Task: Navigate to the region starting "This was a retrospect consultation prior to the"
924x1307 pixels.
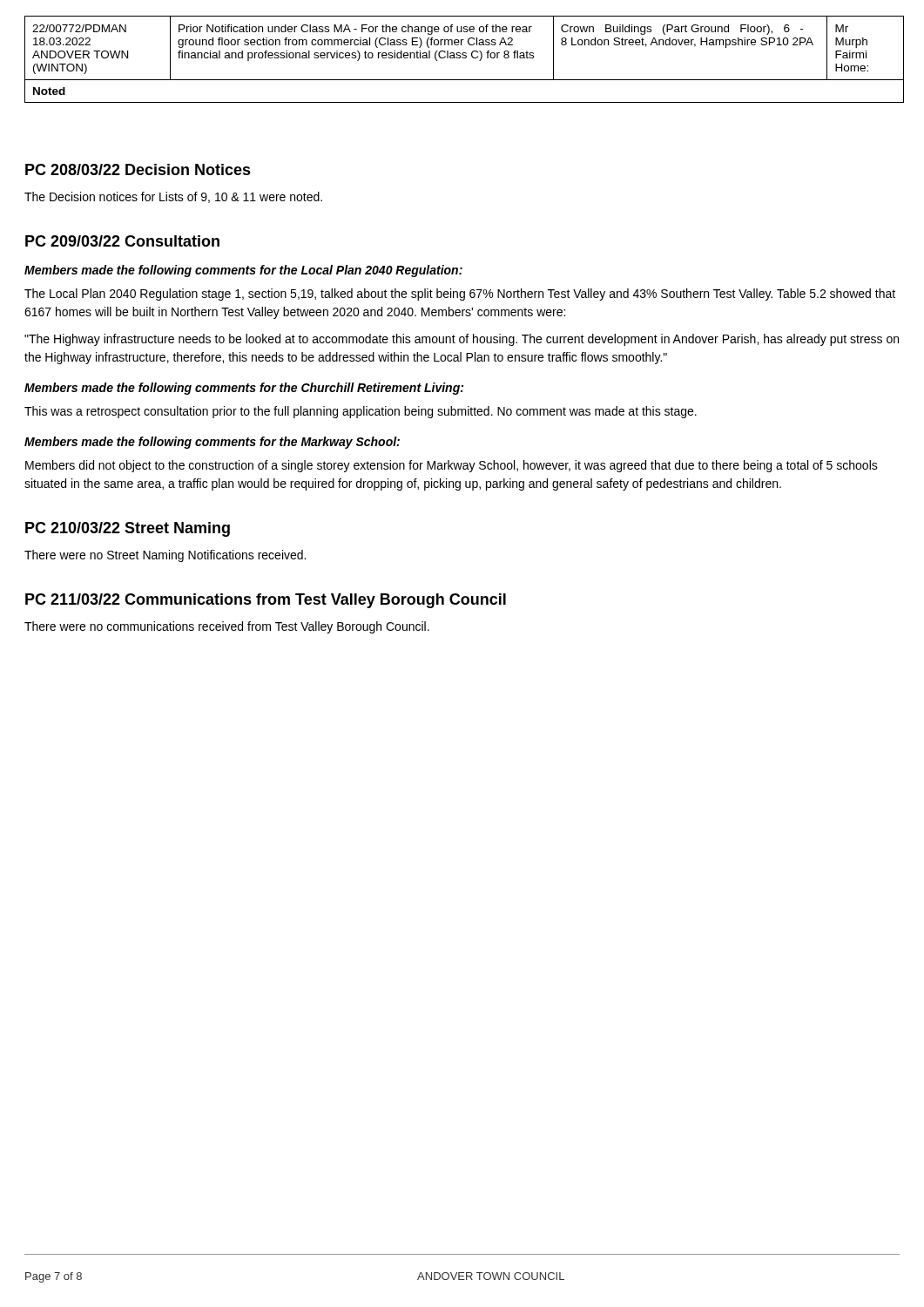Action: tap(361, 411)
